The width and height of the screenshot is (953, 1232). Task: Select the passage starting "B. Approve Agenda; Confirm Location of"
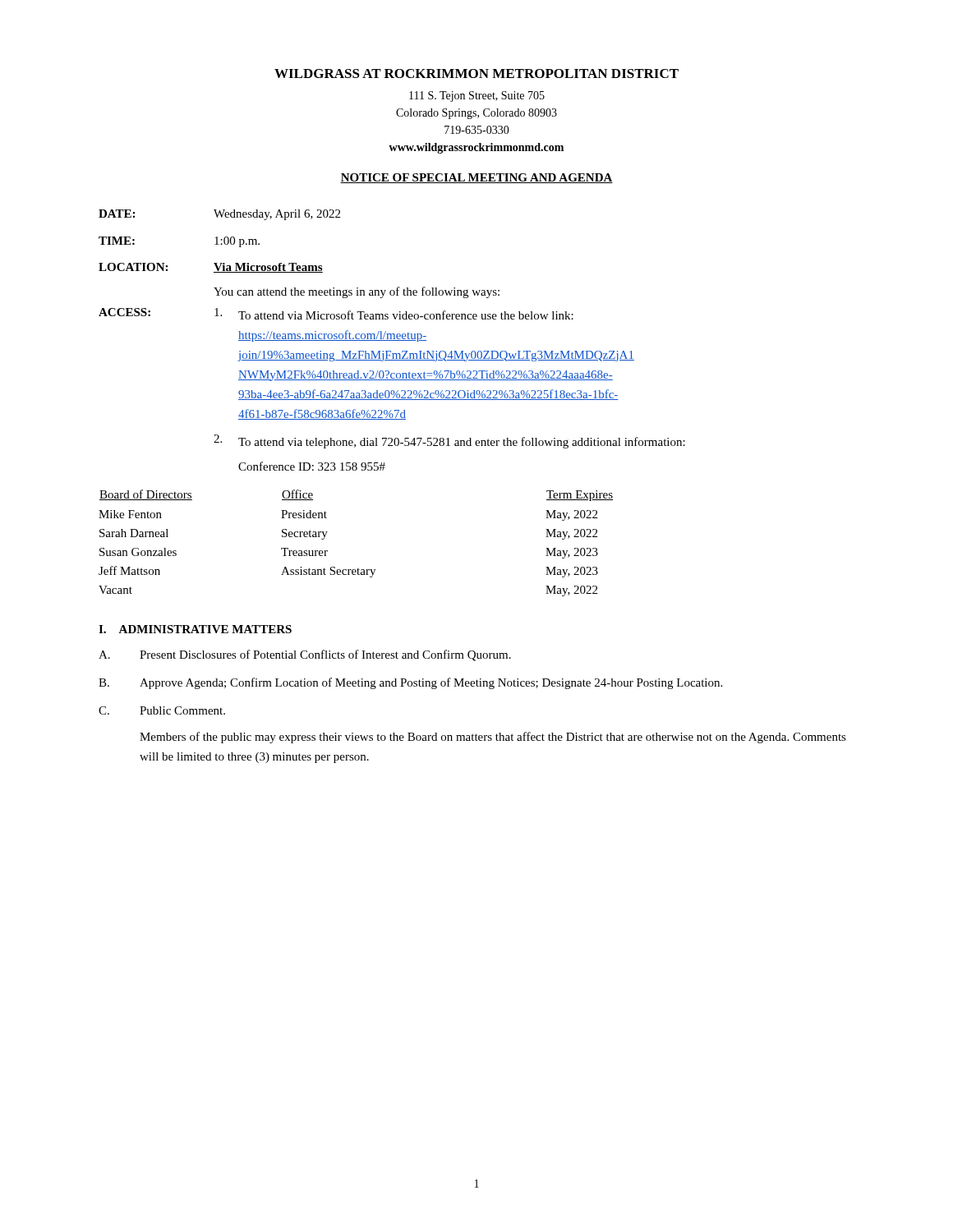coord(476,682)
